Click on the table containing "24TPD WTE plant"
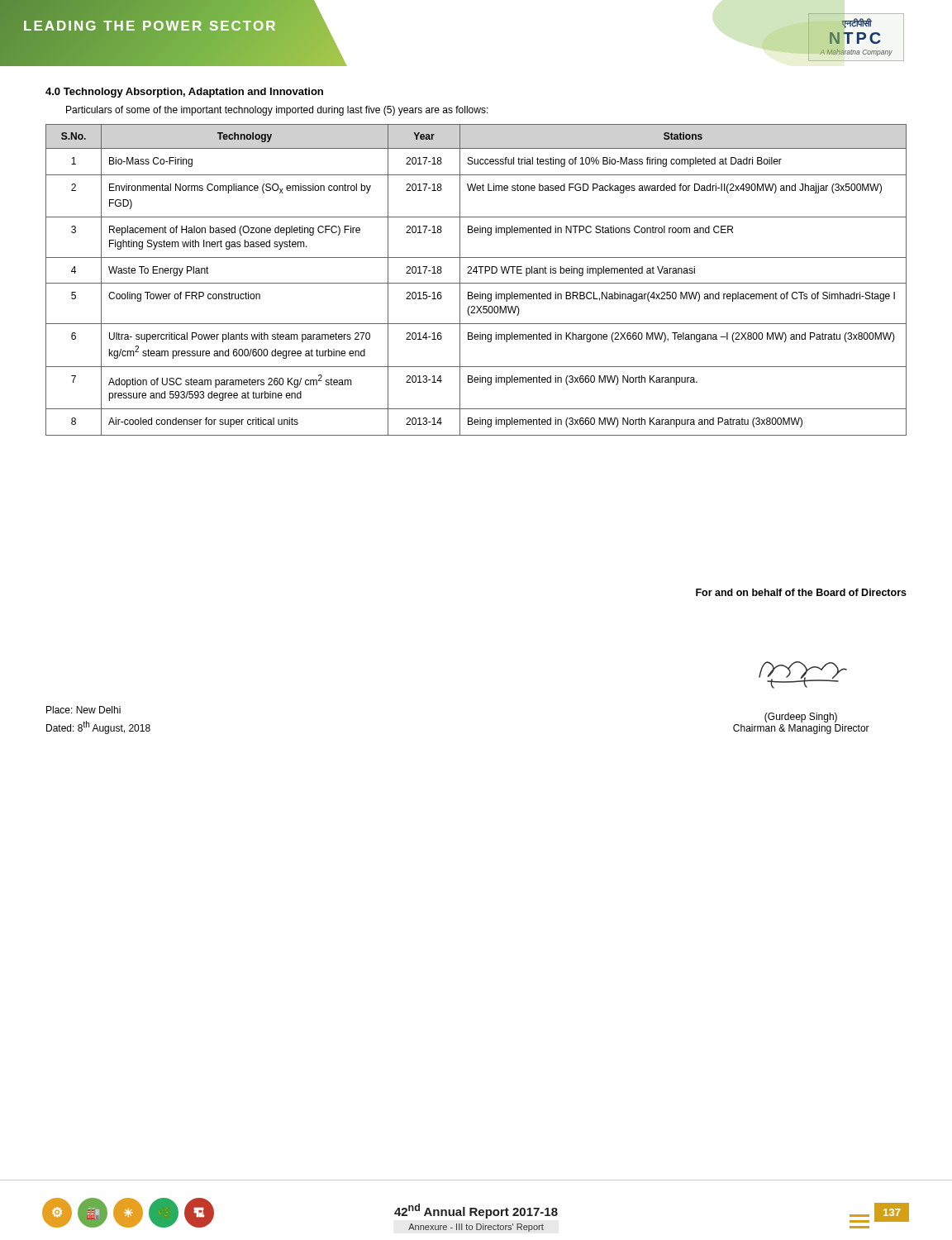This screenshot has height=1240, width=952. 476,280
